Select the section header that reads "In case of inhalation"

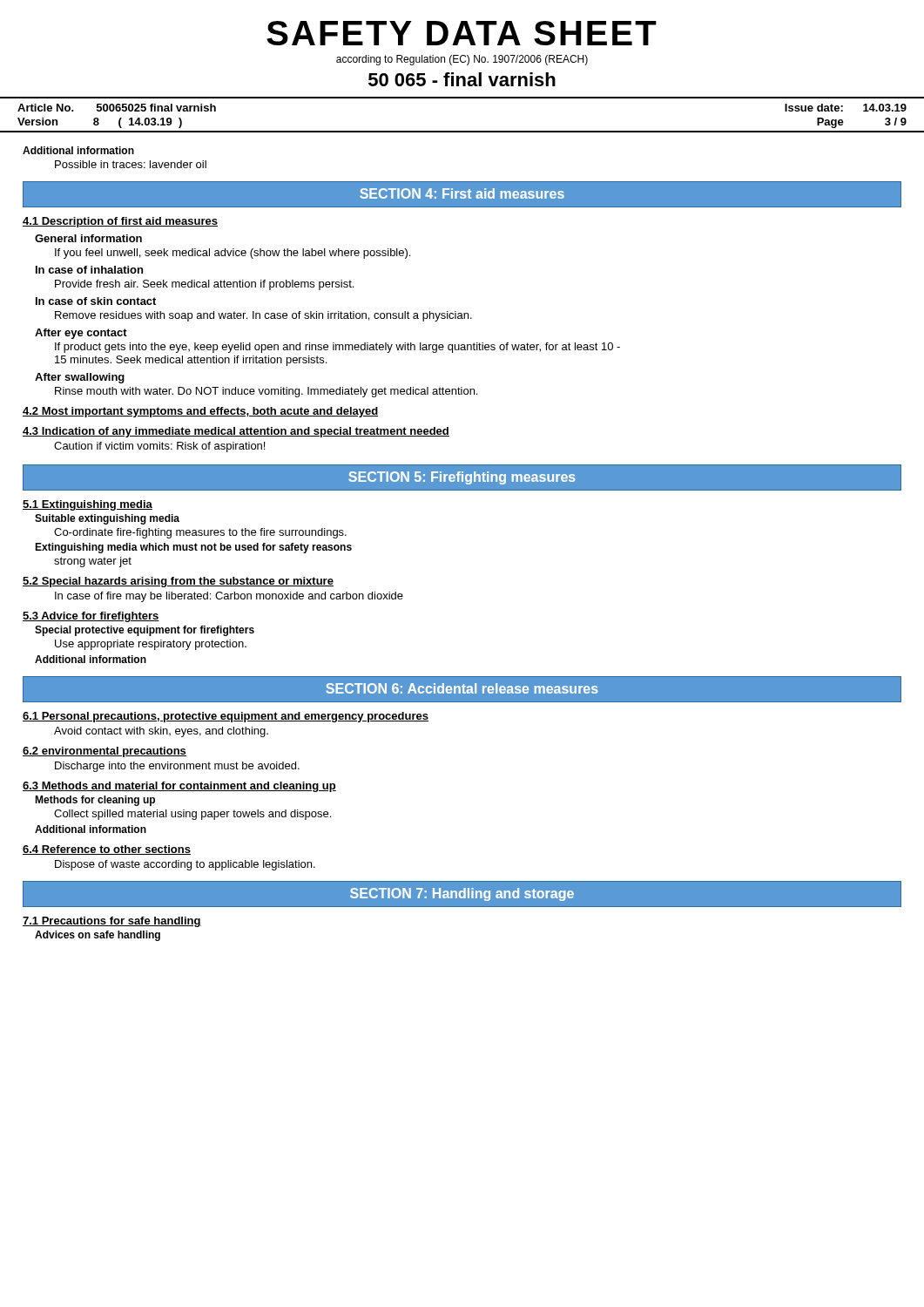[x=89, y=270]
